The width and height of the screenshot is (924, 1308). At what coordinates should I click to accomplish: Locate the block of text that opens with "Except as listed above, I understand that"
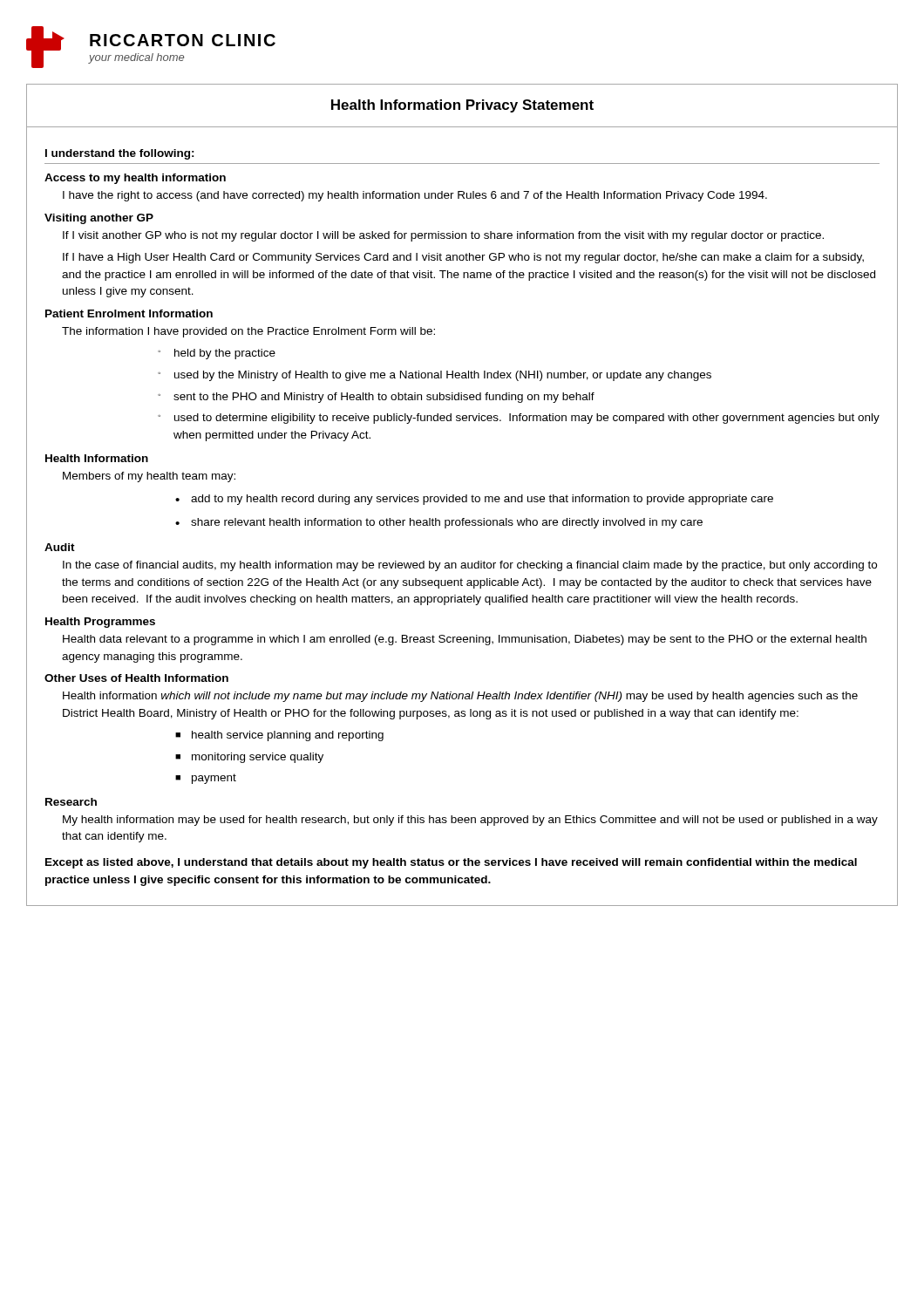pos(451,870)
